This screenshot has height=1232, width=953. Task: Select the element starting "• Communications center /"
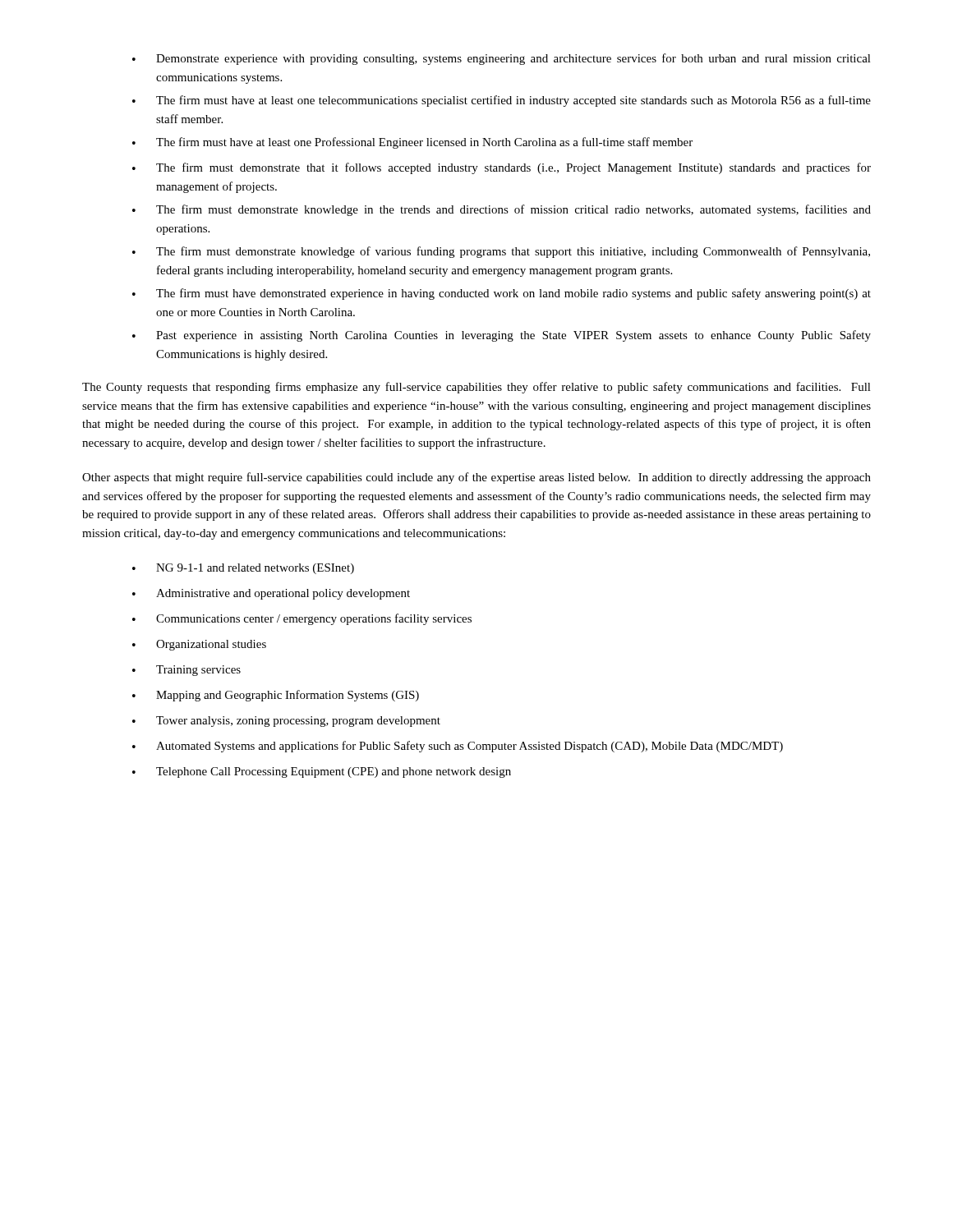302,619
